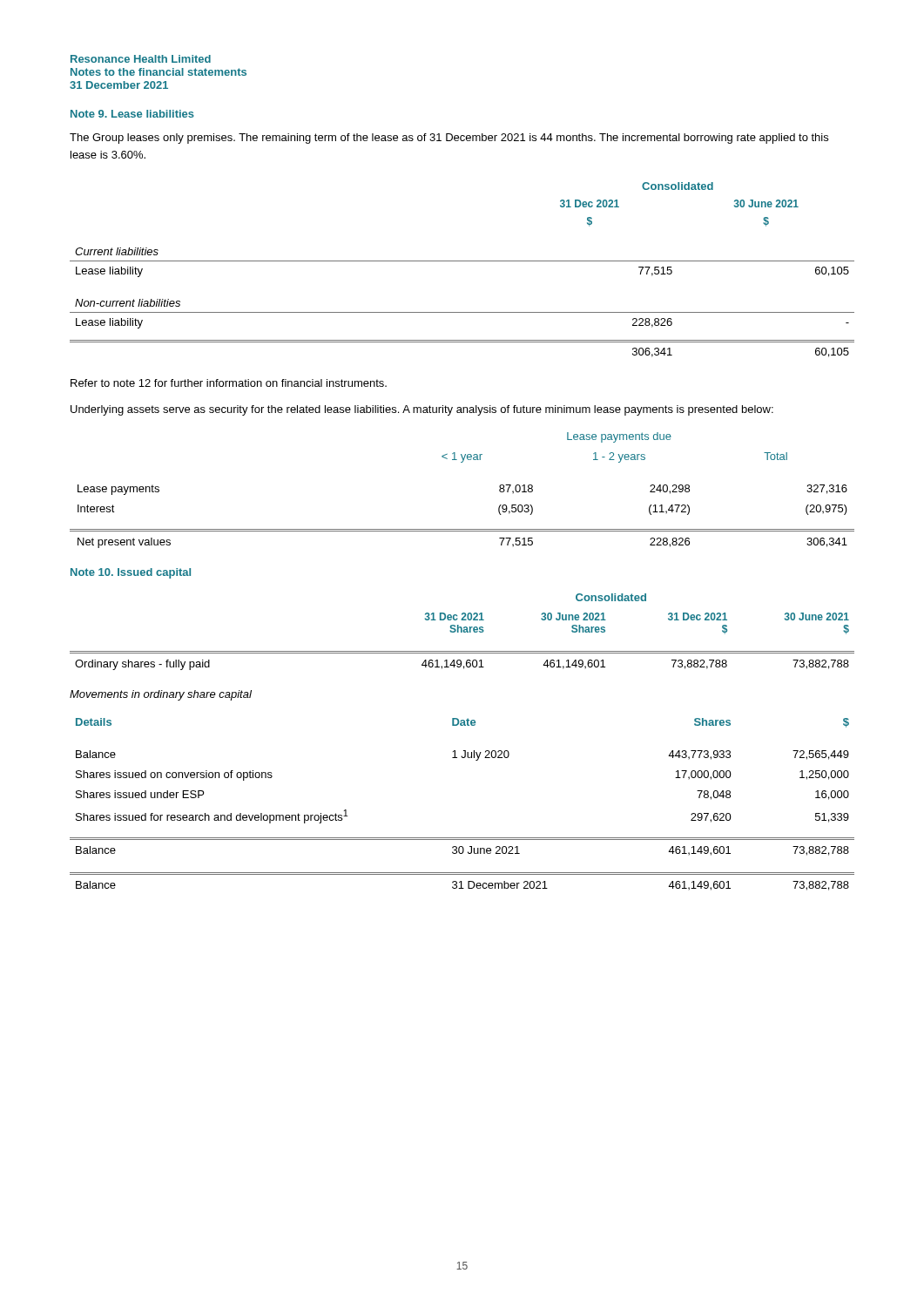Locate the text block with the text "The Group leases only premises."
This screenshot has height=1307, width=924.
pyautogui.click(x=462, y=146)
